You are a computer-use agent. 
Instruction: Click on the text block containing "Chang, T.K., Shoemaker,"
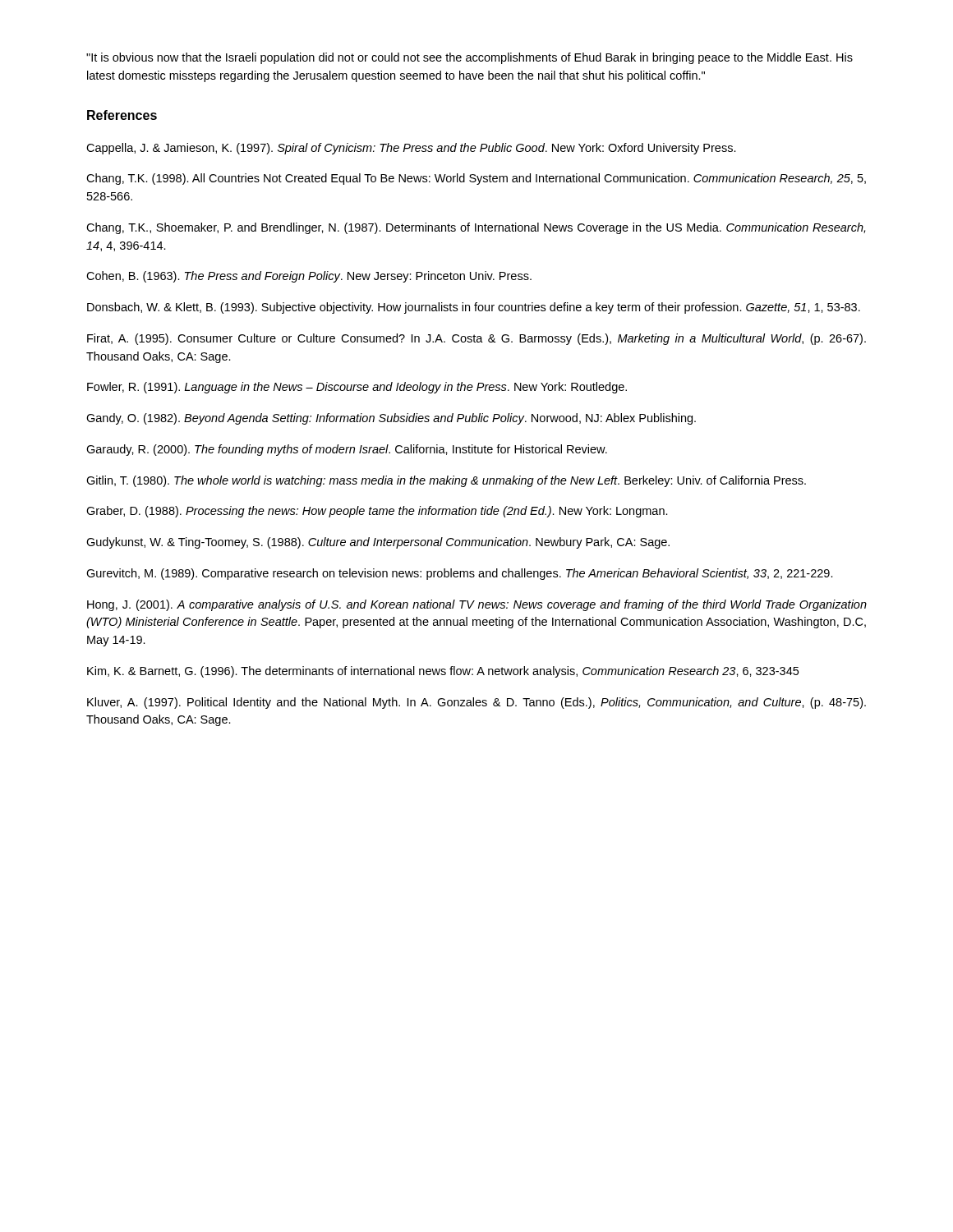coord(476,236)
